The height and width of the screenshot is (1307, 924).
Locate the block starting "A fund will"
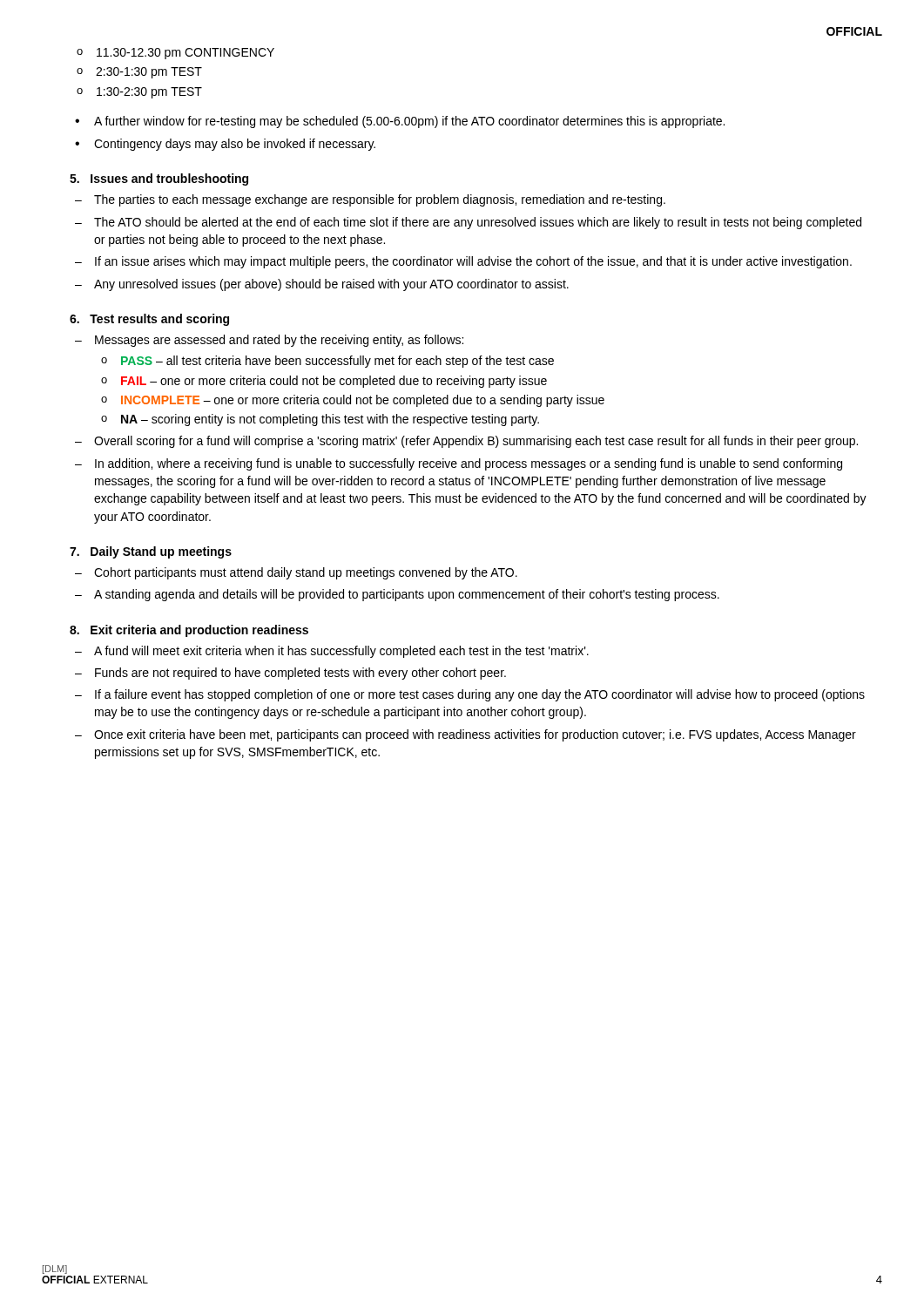[471, 701]
